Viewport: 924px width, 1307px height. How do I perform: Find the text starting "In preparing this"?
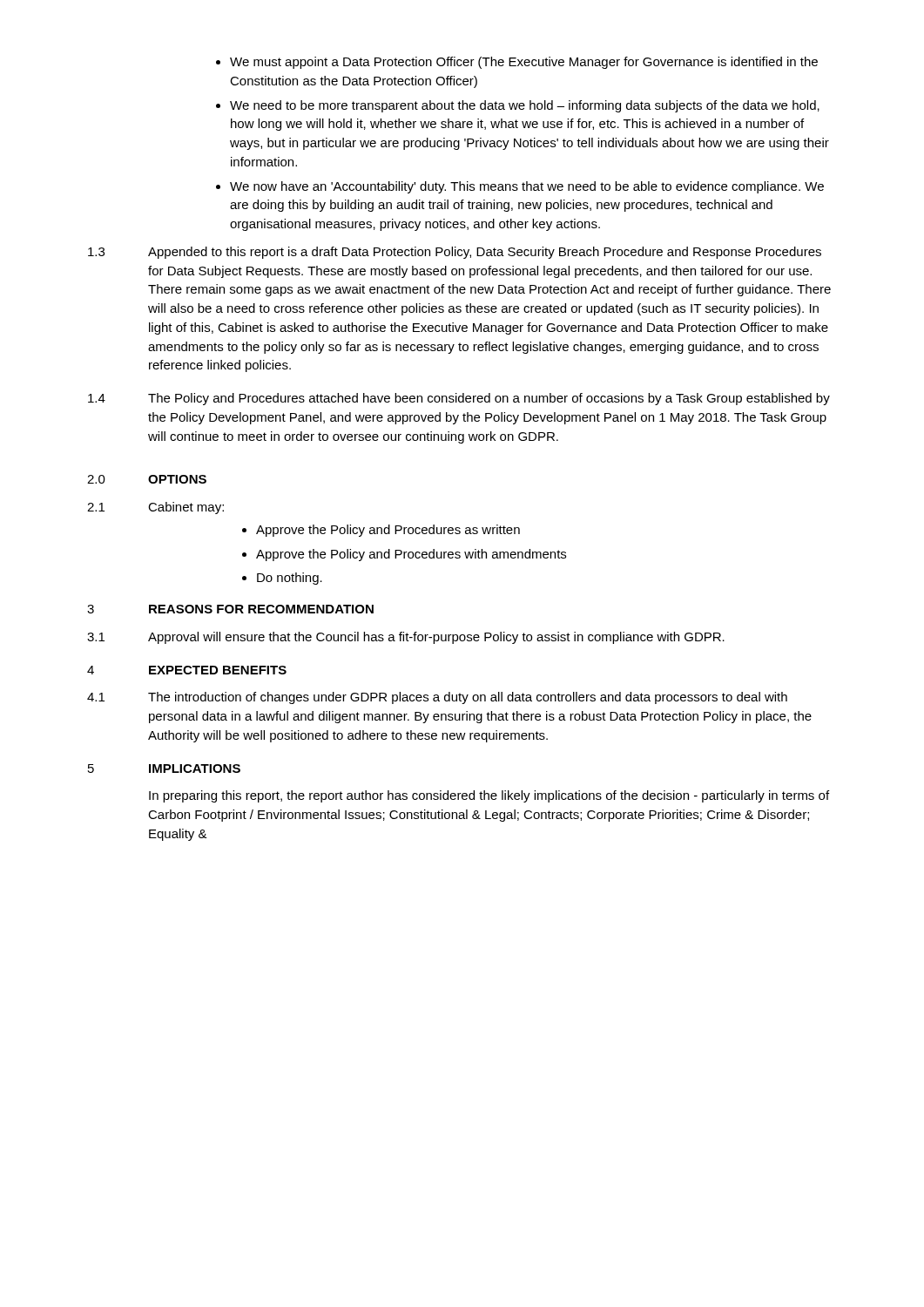pyautogui.click(x=462, y=815)
